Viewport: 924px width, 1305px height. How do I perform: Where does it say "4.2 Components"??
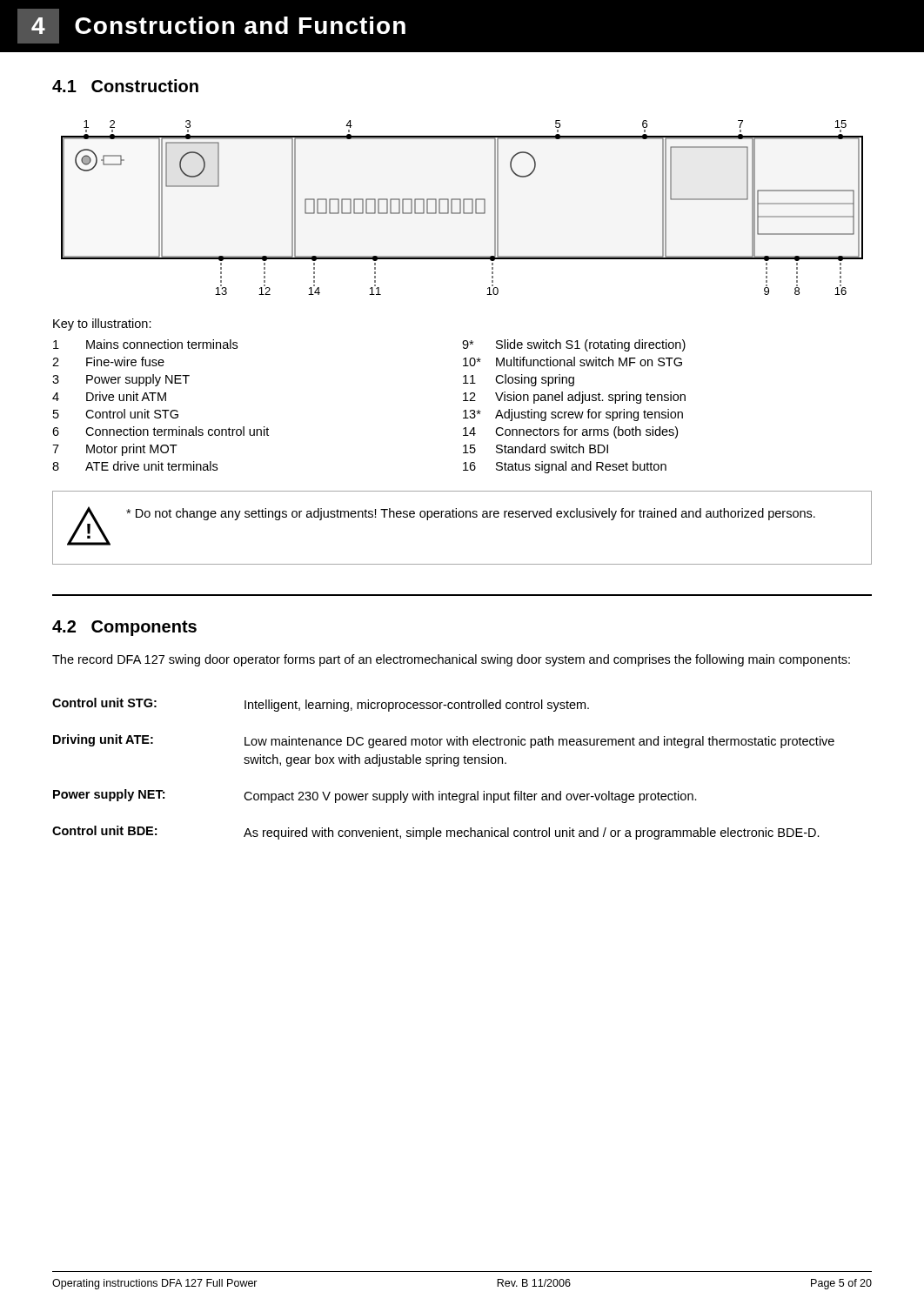point(125,626)
